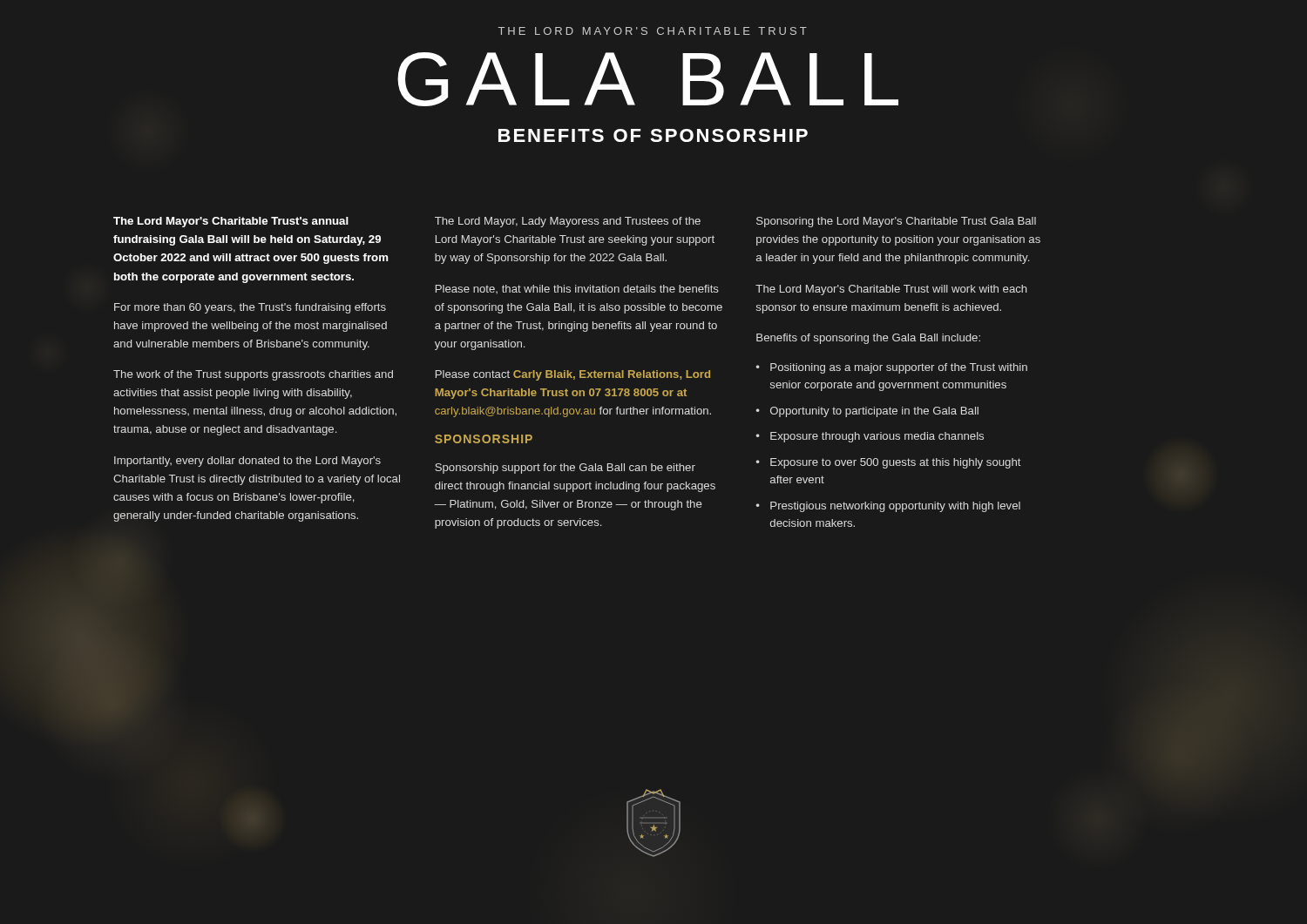1307x924 pixels.
Task: Select the text block containing "Sponsoring the Lord Mayor's"
Action: coord(901,239)
